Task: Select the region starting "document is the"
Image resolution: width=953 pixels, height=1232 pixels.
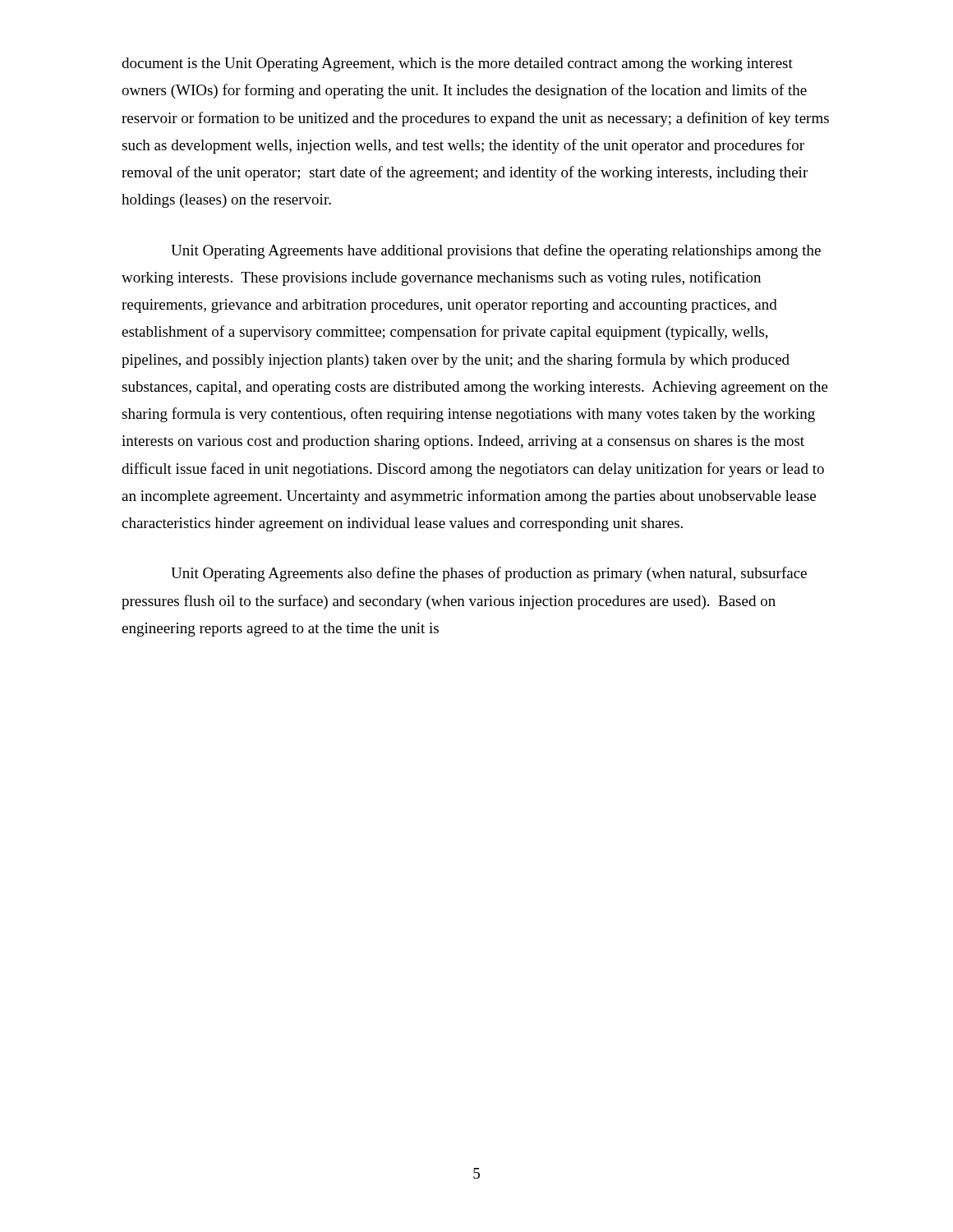Action: [x=476, y=131]
